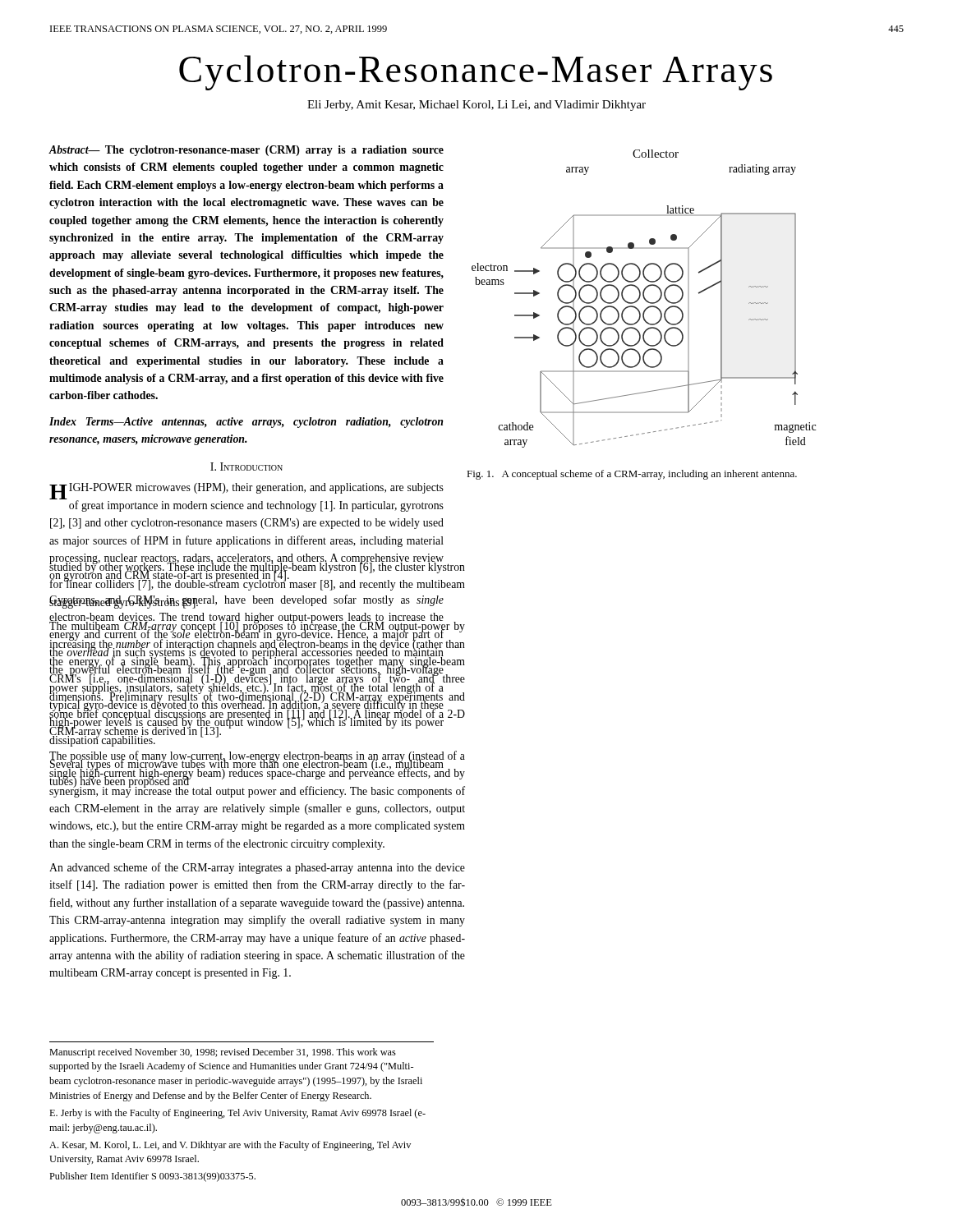Screen dimensions: 1232x953
Task: Click on the illustration
Action: [x=685, y=301]
